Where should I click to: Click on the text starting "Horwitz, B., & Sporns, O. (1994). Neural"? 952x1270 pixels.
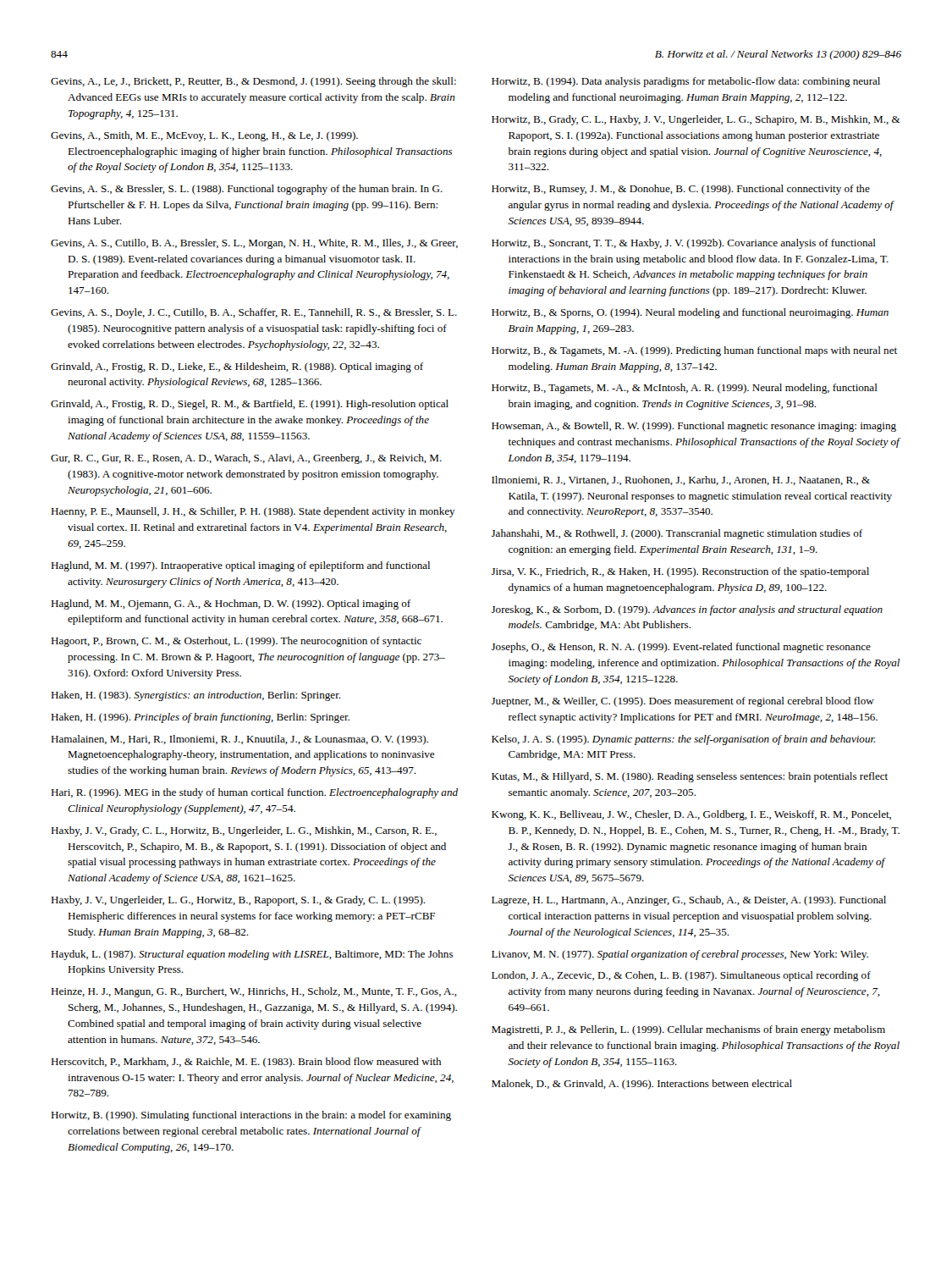690,320
